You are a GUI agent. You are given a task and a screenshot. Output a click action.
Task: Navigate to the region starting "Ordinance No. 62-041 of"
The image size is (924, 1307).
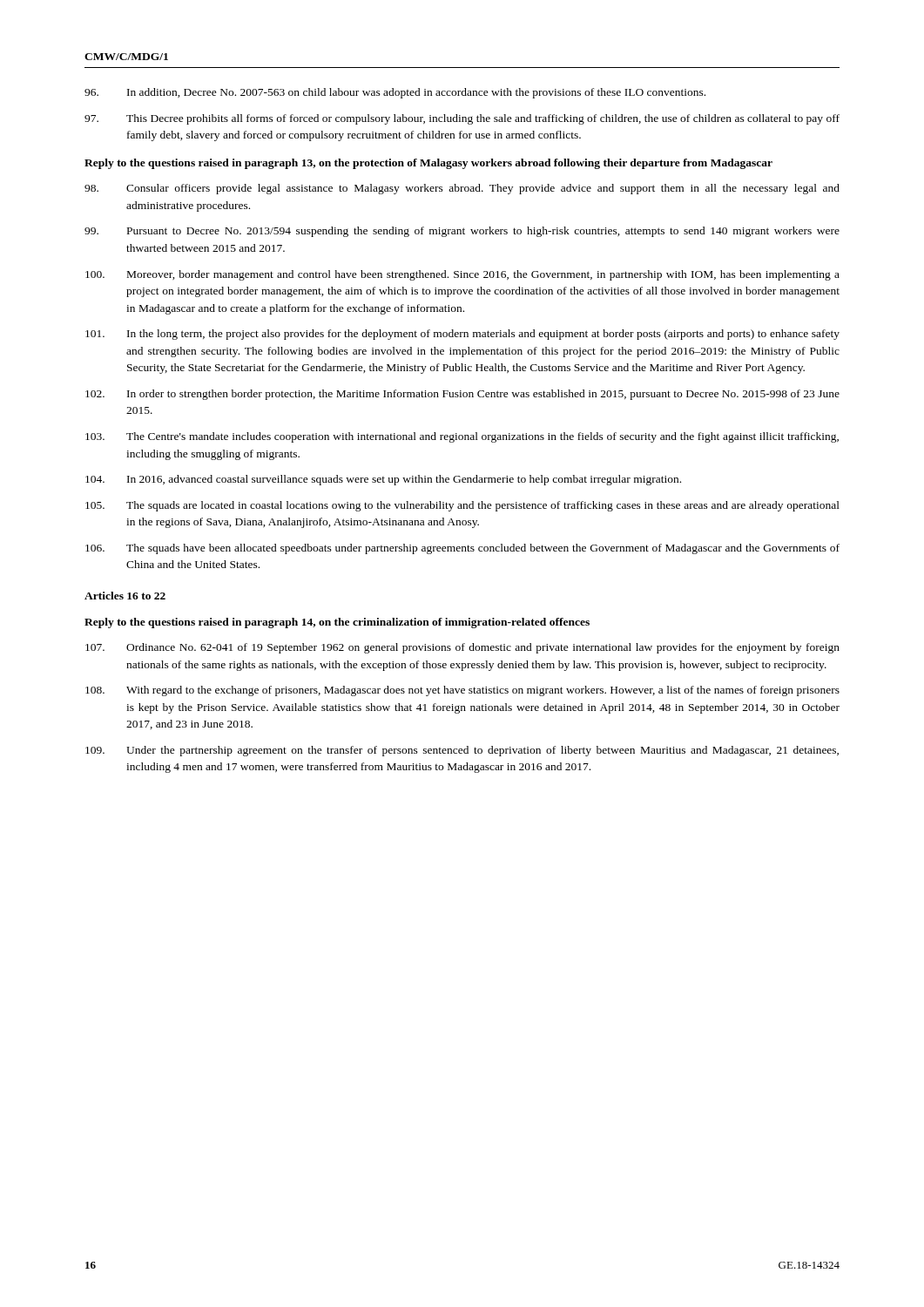click(x=462, y=656)
